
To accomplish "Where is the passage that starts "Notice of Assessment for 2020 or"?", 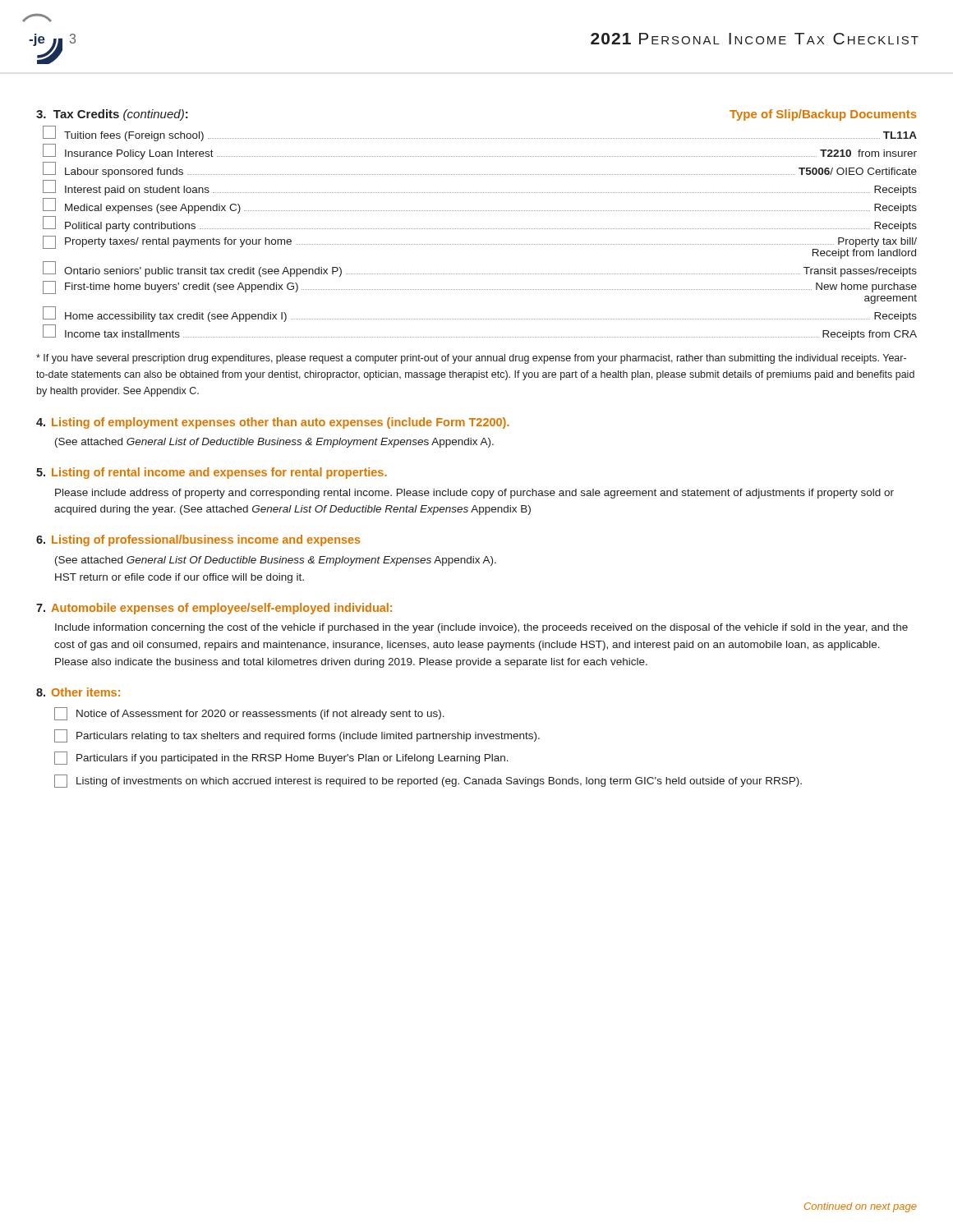I will click(x=250, y=714).
